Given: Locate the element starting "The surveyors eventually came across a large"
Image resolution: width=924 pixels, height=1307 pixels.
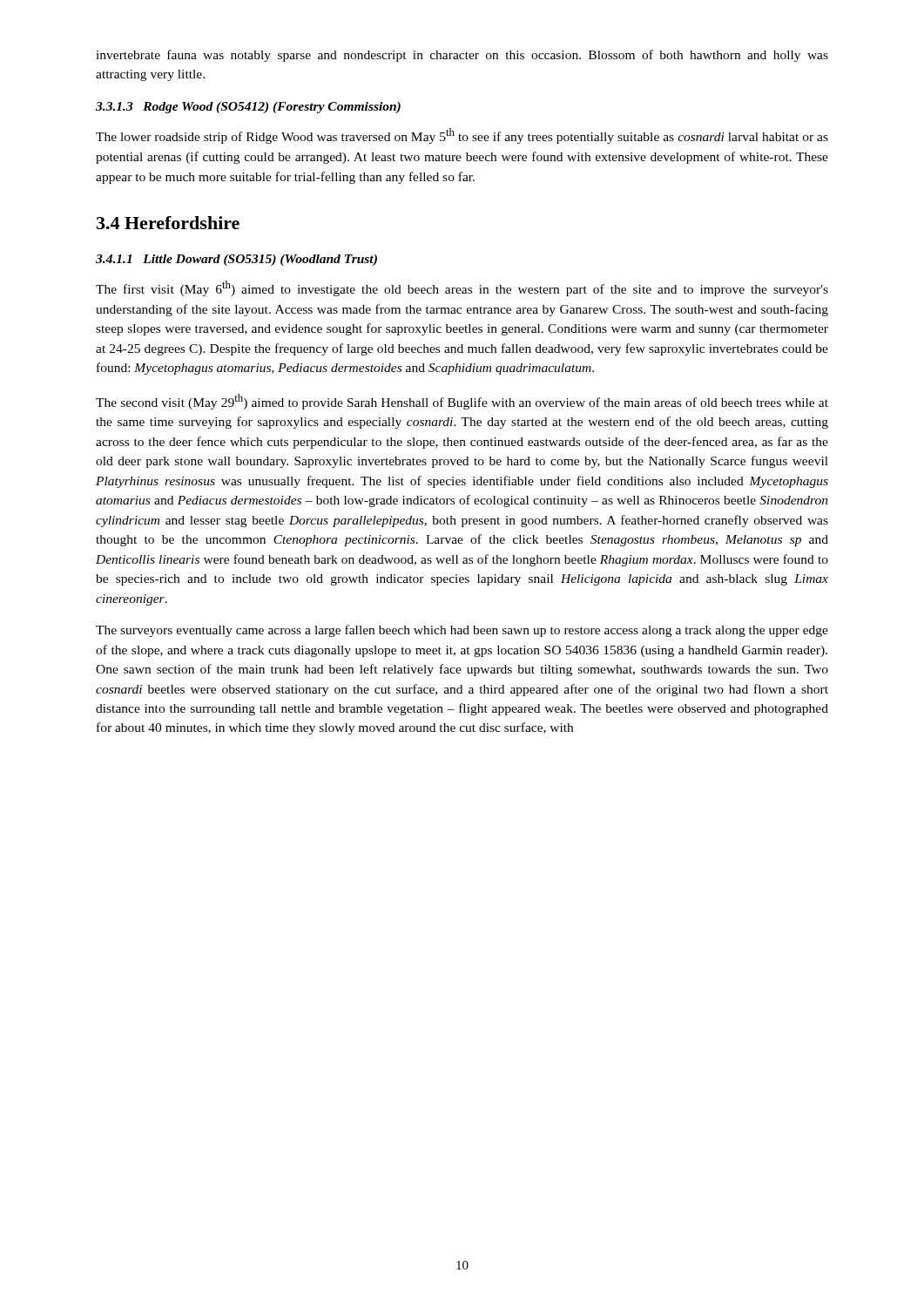Looking at the screenshot, I should pyautogui.click(x=462, y=679).
